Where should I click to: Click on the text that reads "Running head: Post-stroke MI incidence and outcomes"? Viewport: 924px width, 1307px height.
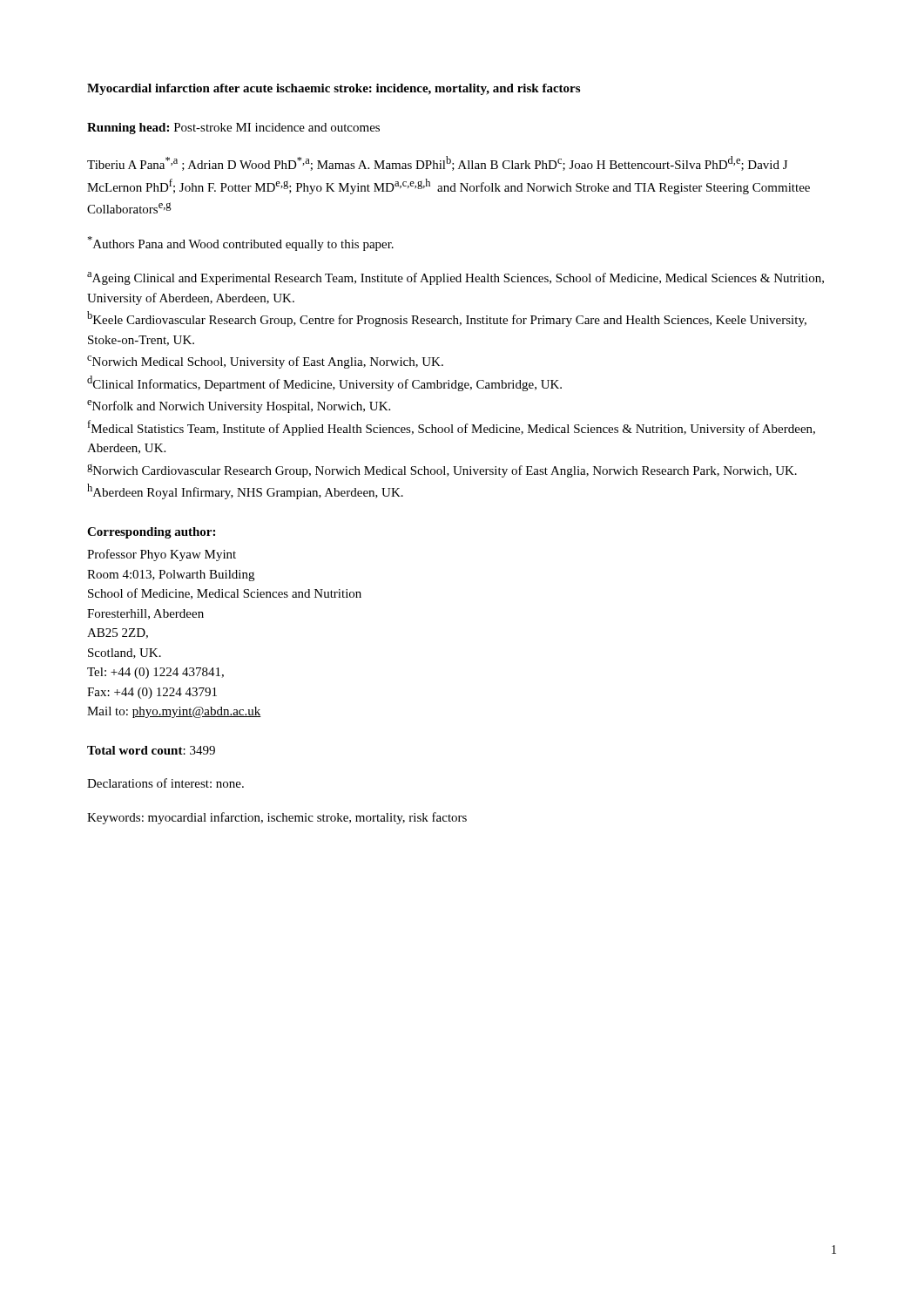pyautogui.click(x=233, y=129)
